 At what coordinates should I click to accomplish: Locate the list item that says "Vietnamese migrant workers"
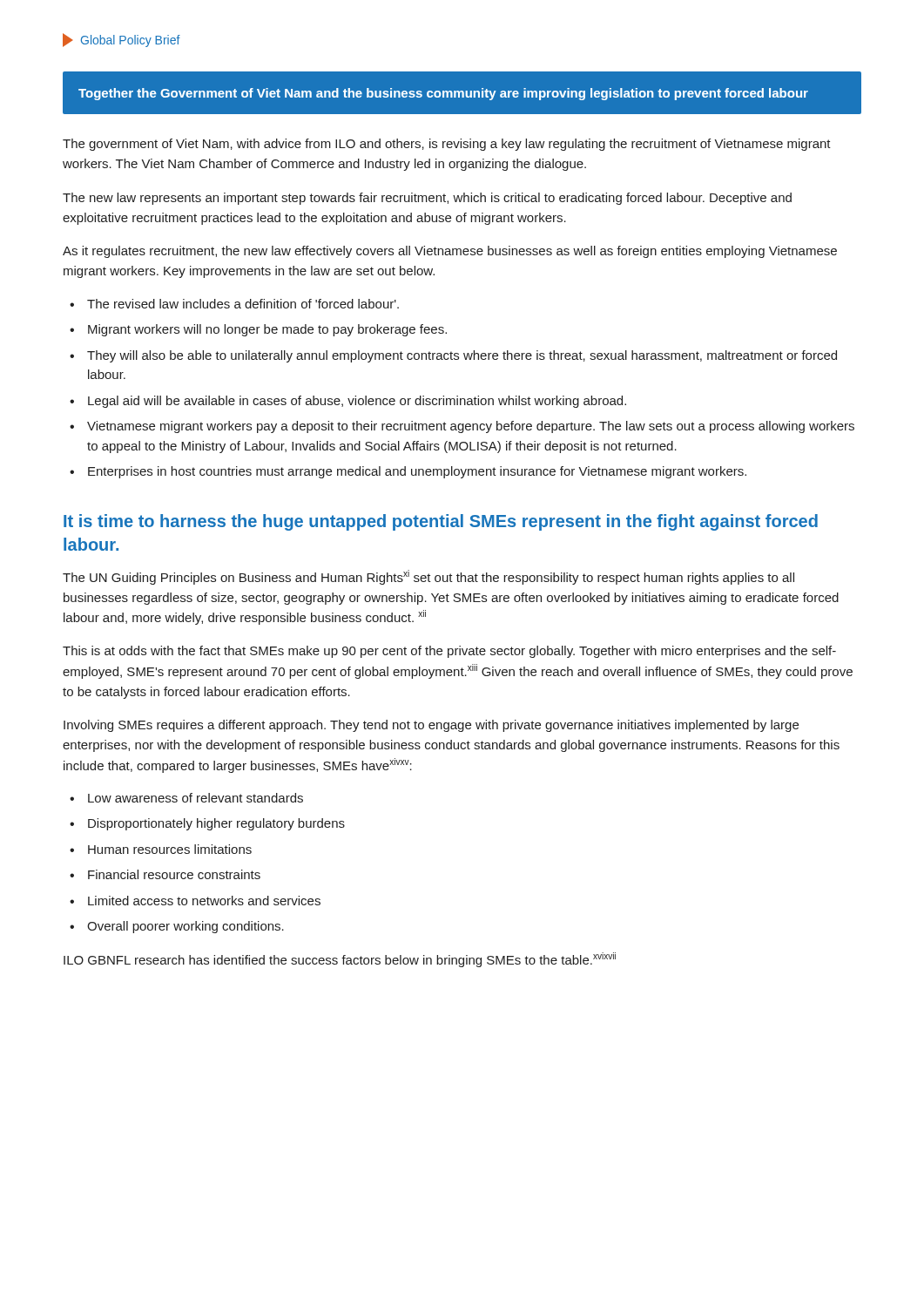point(471,435)
